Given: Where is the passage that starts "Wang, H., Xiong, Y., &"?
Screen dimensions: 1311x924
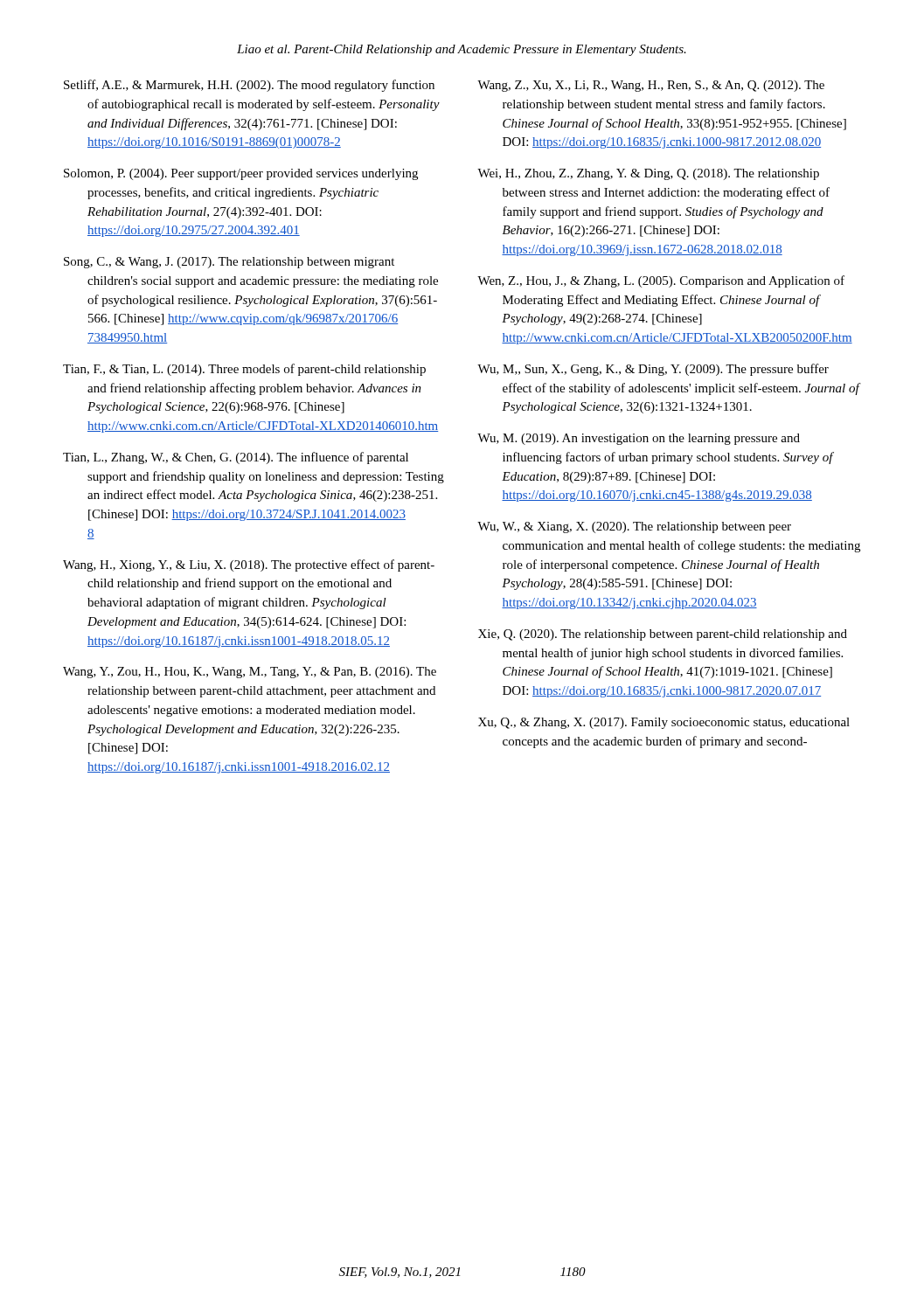Looking at the screenshot, I should 249,602.
